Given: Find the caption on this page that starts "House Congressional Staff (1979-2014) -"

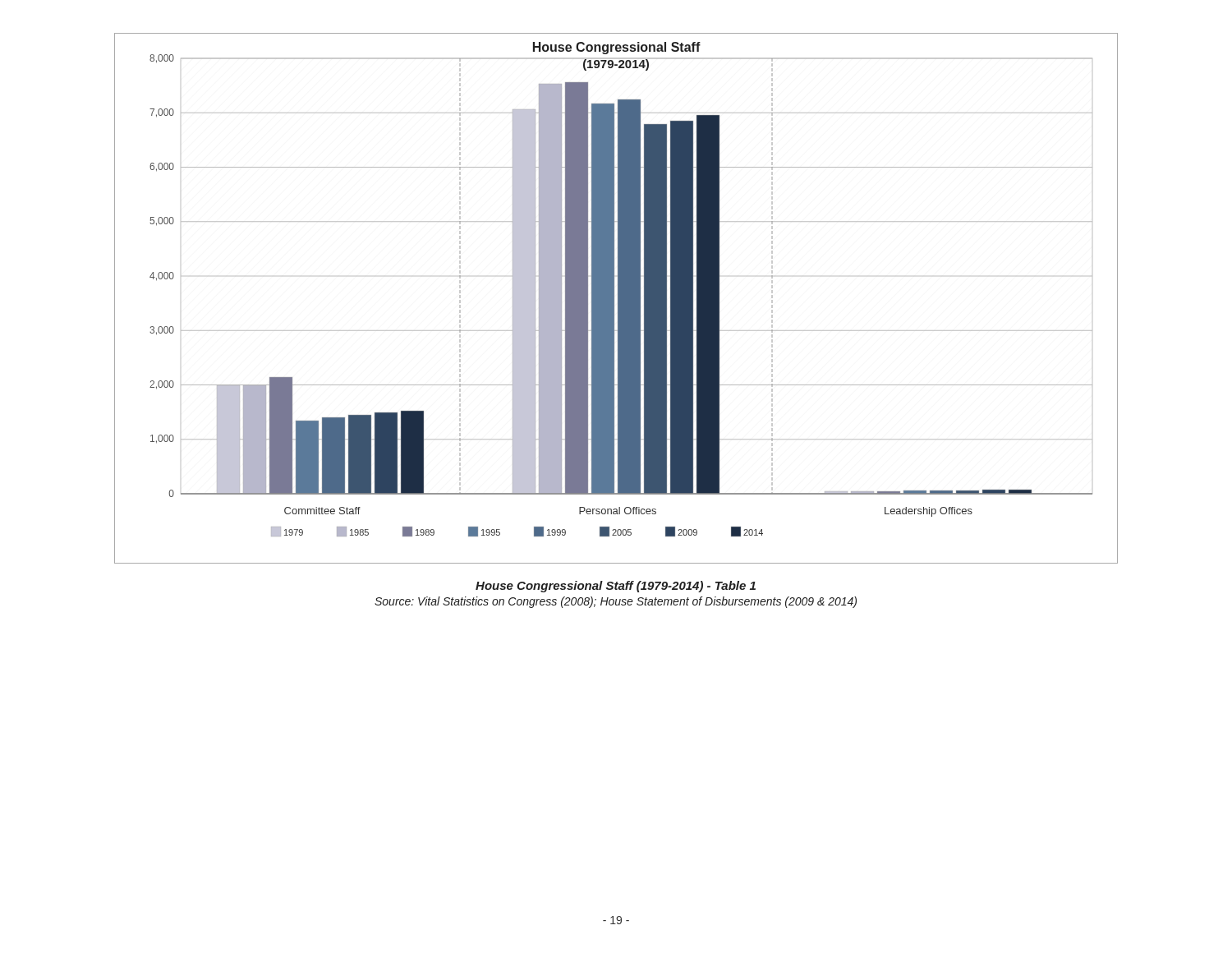Looking at the screenshot, I should [x=616, y=593].
